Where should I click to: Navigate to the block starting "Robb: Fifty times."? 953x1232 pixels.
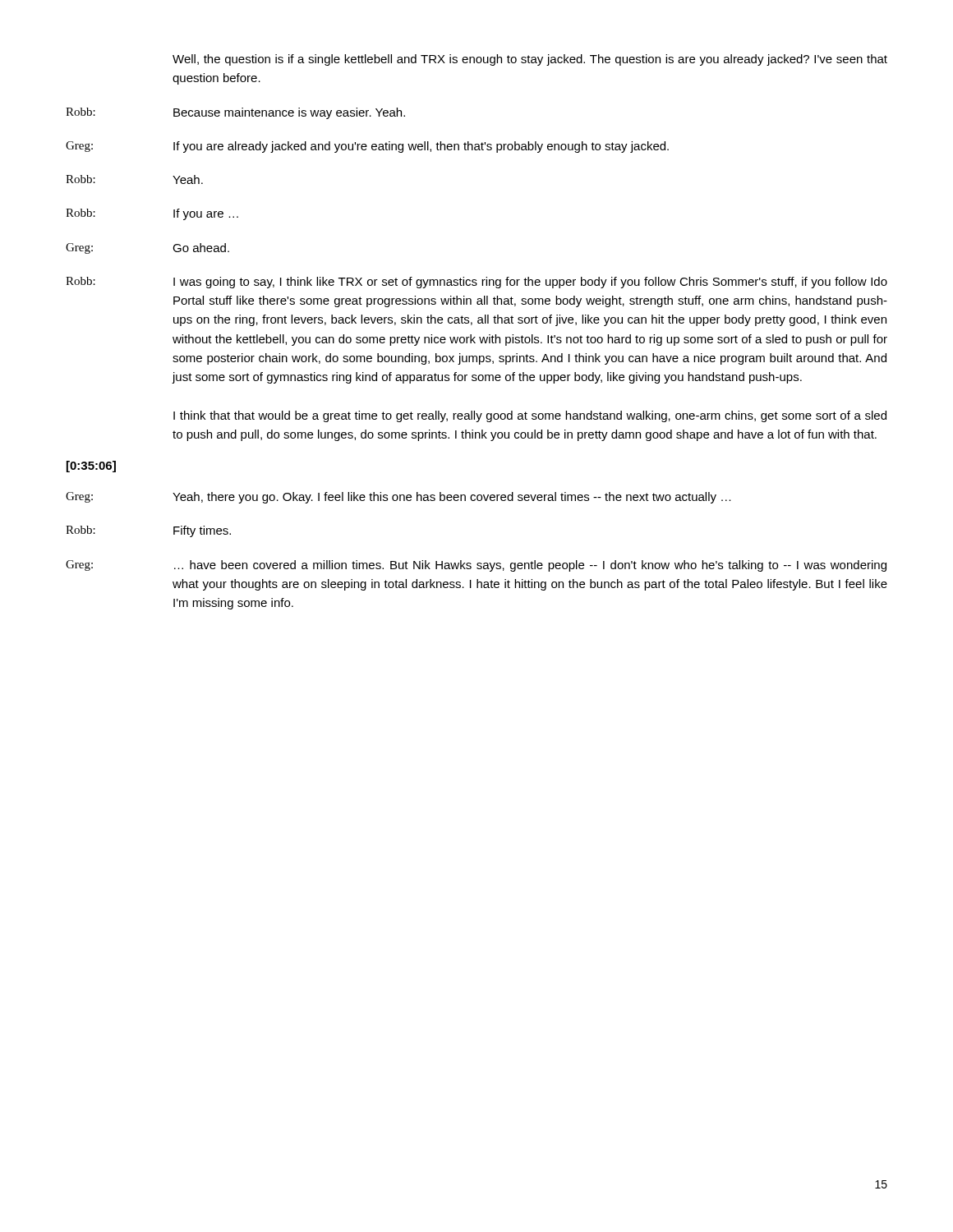pyautogui.click(x=86, y=531)
